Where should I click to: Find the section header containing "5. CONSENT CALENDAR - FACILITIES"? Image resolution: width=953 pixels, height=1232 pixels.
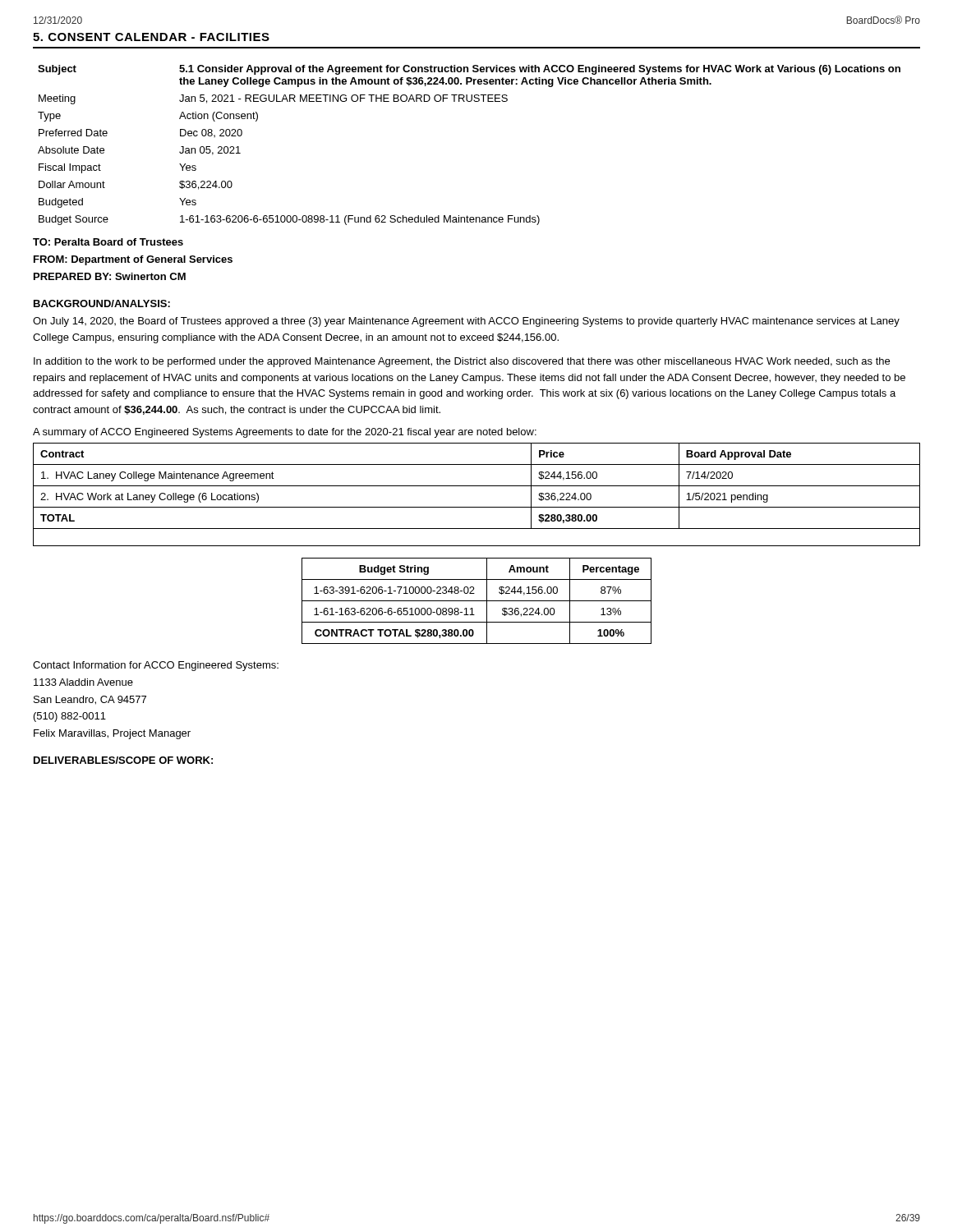[151, 37]
